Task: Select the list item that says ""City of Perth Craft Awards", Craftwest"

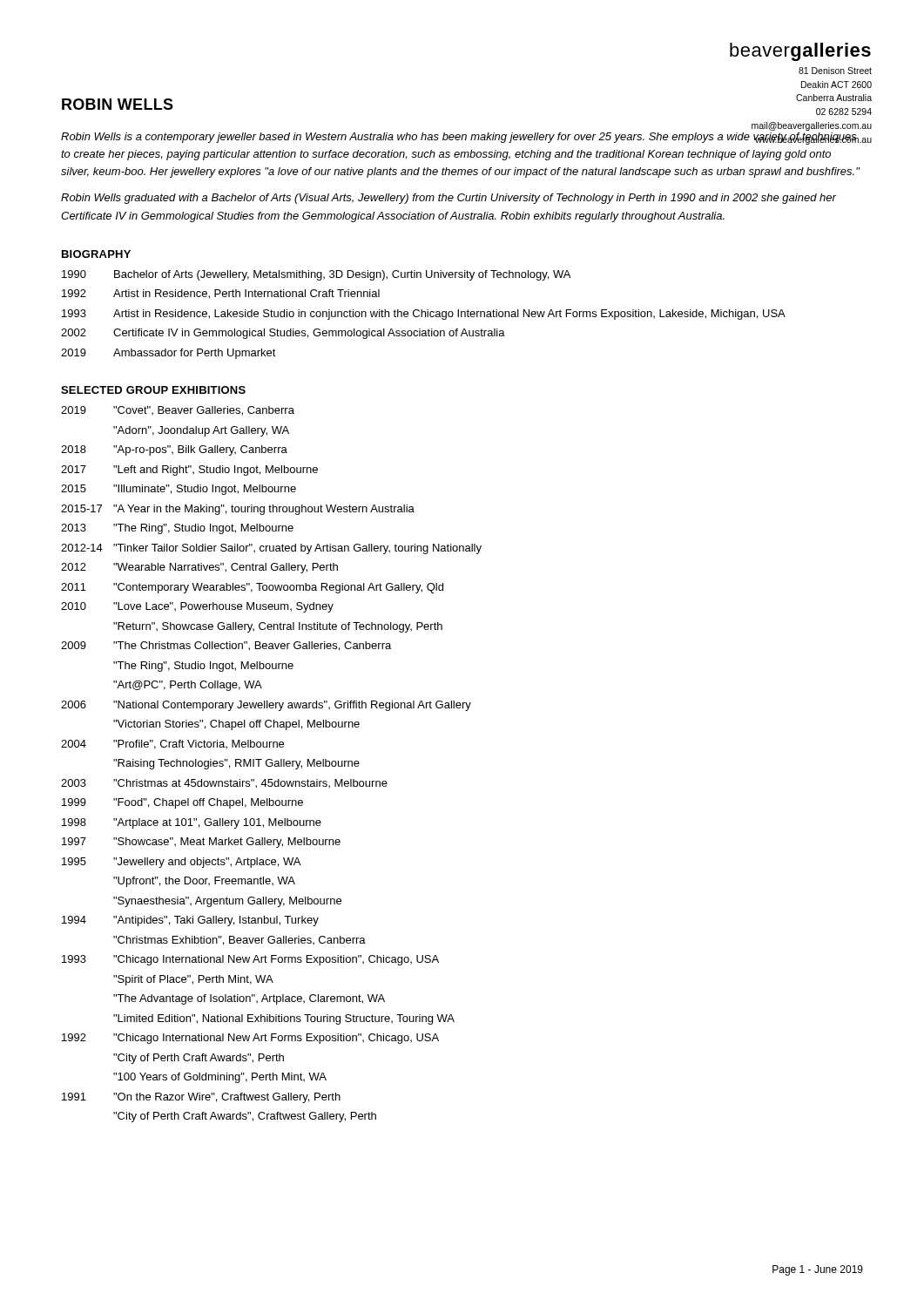Action: (245, 1117)
